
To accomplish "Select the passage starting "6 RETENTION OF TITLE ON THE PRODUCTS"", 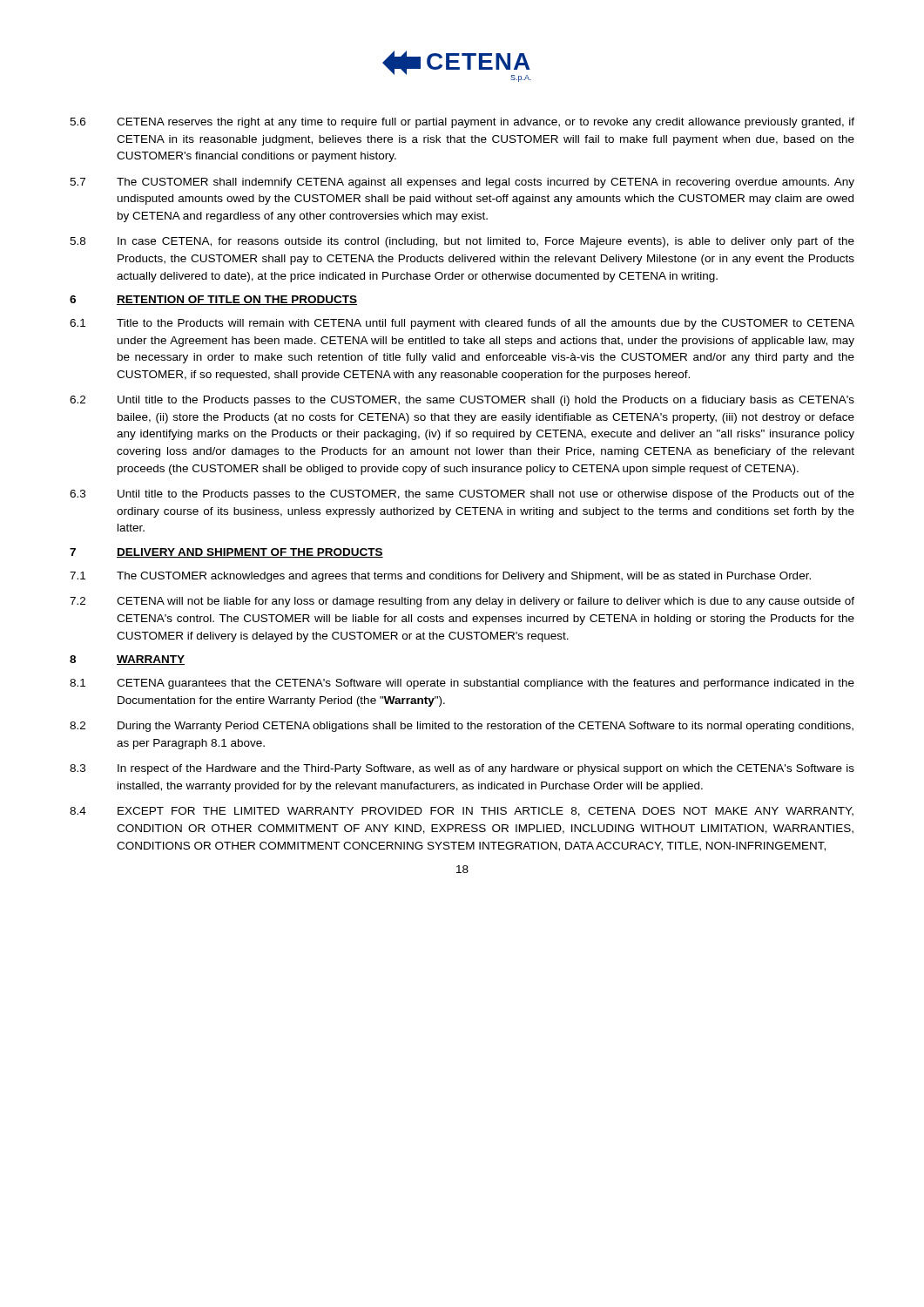I will (213, 300).
